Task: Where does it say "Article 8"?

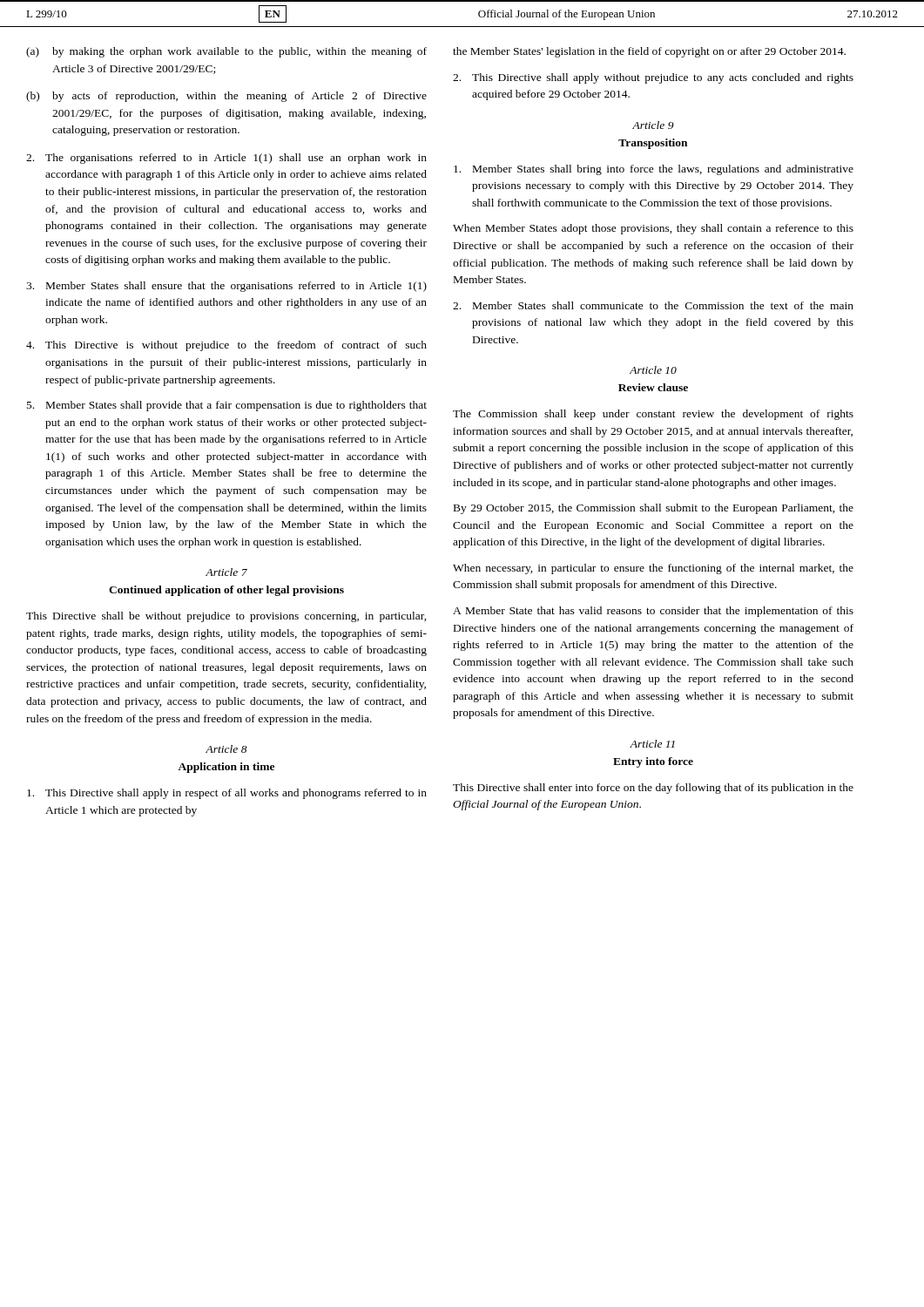Action: point(226,749)
